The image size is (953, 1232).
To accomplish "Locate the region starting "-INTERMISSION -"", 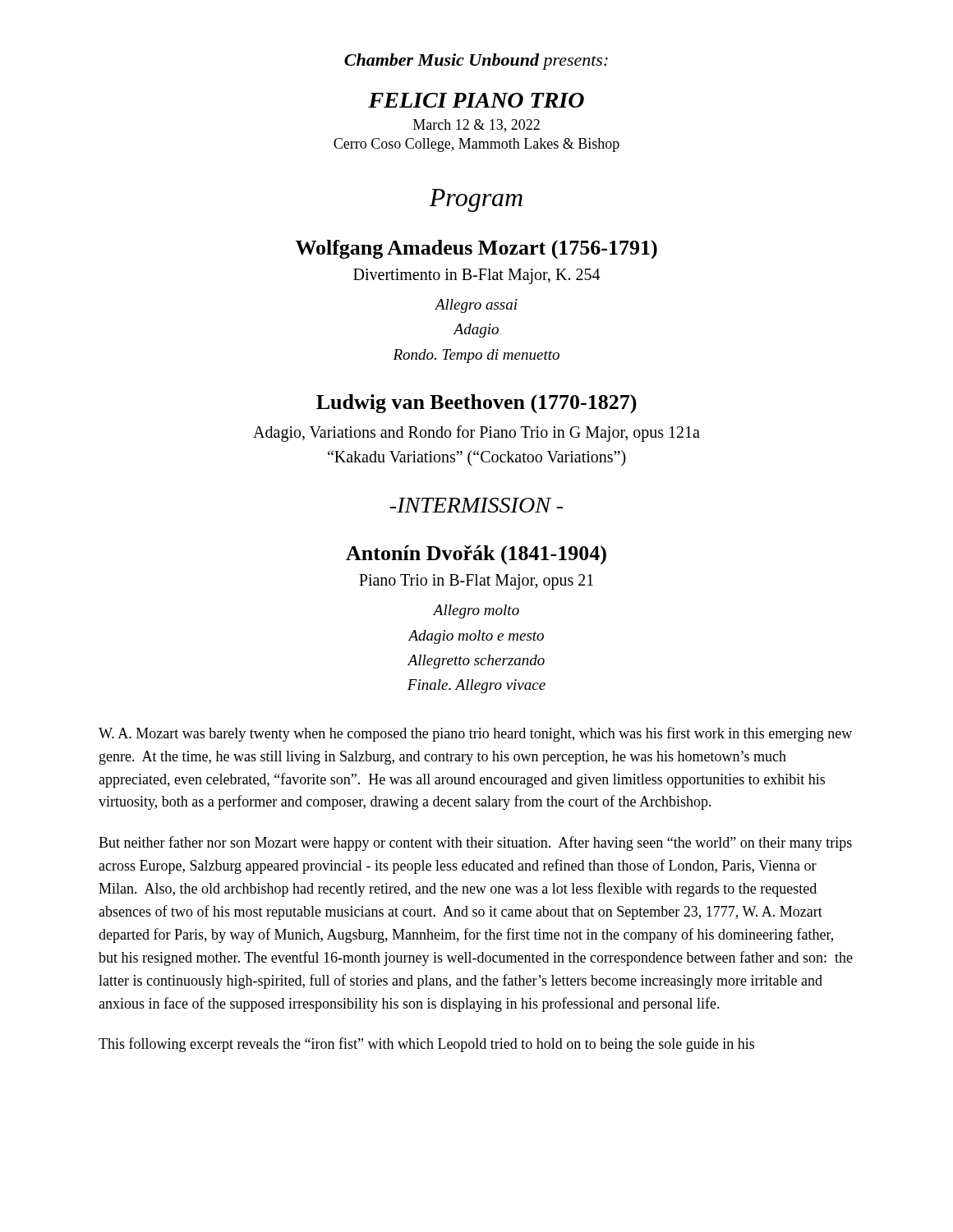I will coord(476,505).
